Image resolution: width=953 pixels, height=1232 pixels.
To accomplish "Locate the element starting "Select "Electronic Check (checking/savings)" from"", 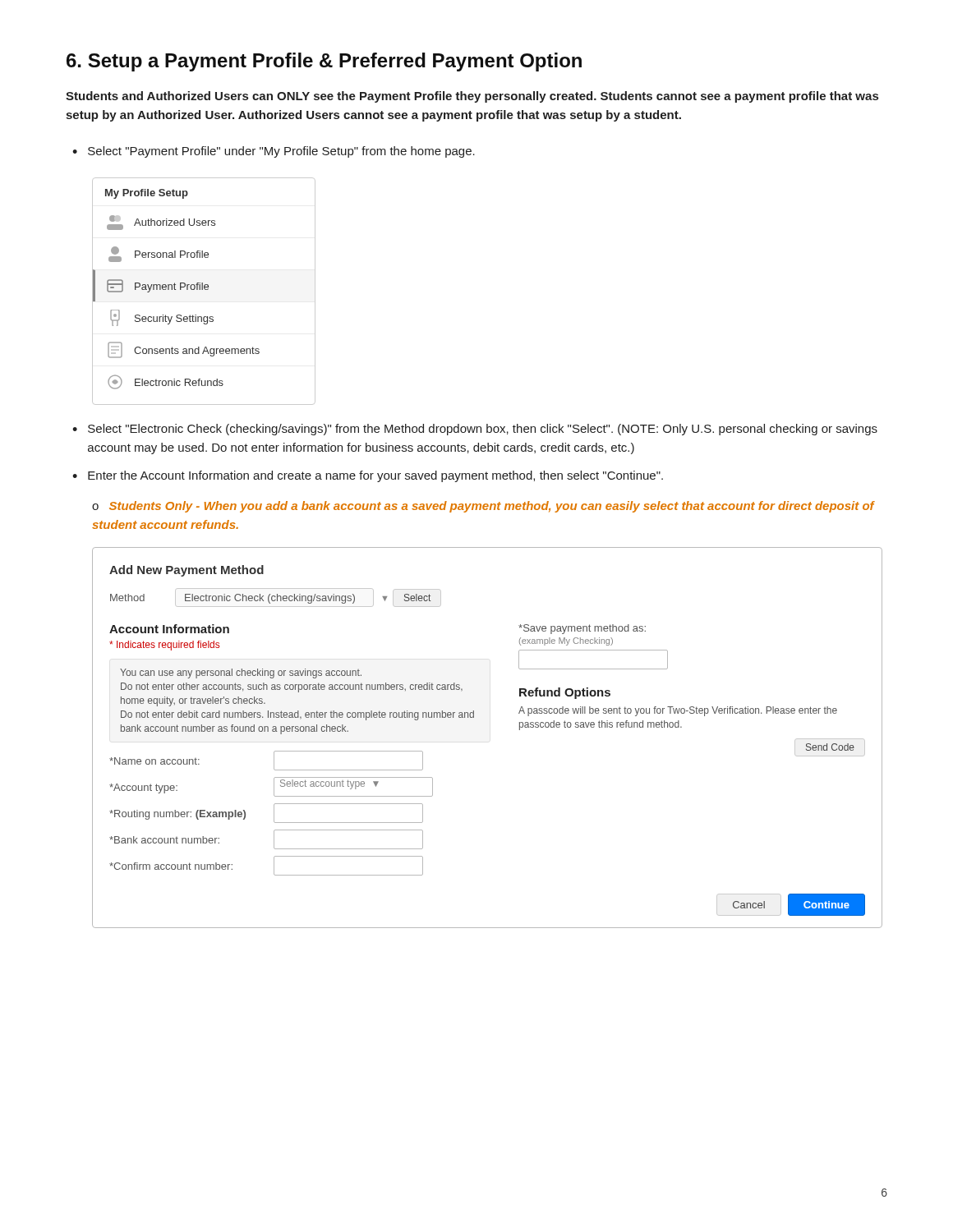I will pos(476,438).
